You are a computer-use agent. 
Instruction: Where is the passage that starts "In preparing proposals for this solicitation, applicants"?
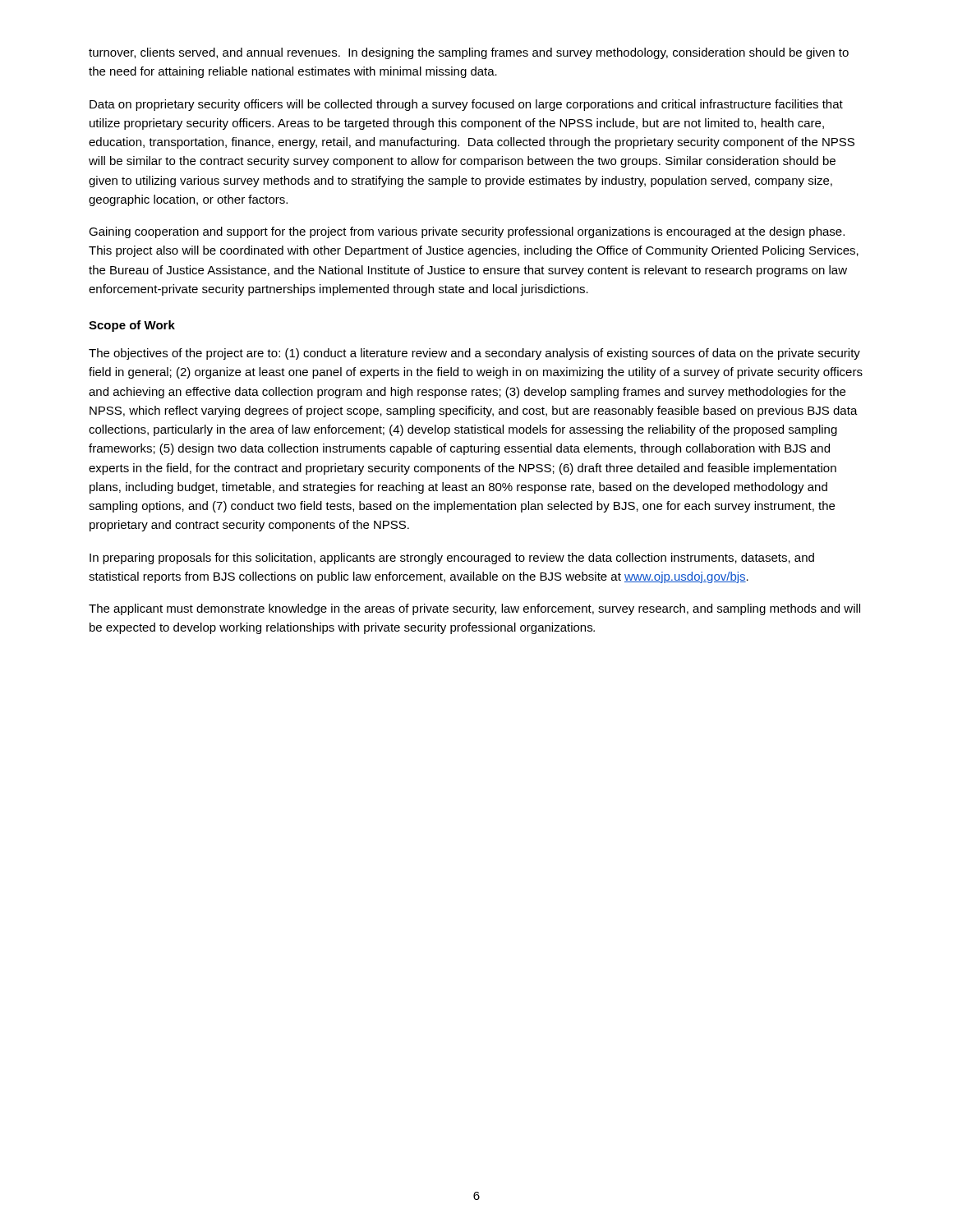452,566
